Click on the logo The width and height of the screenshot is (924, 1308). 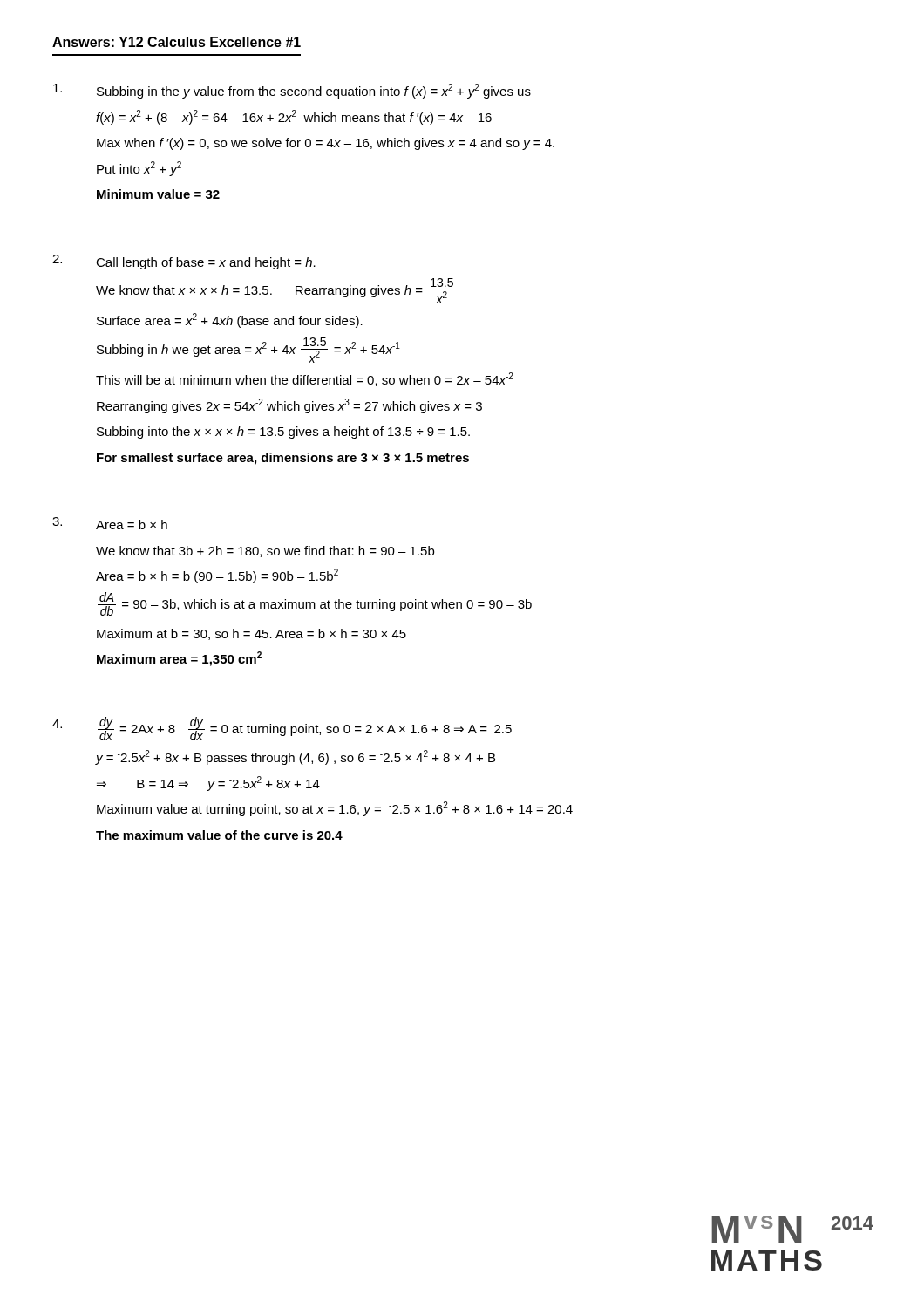pyautogui.click(x=791, y=1242)
